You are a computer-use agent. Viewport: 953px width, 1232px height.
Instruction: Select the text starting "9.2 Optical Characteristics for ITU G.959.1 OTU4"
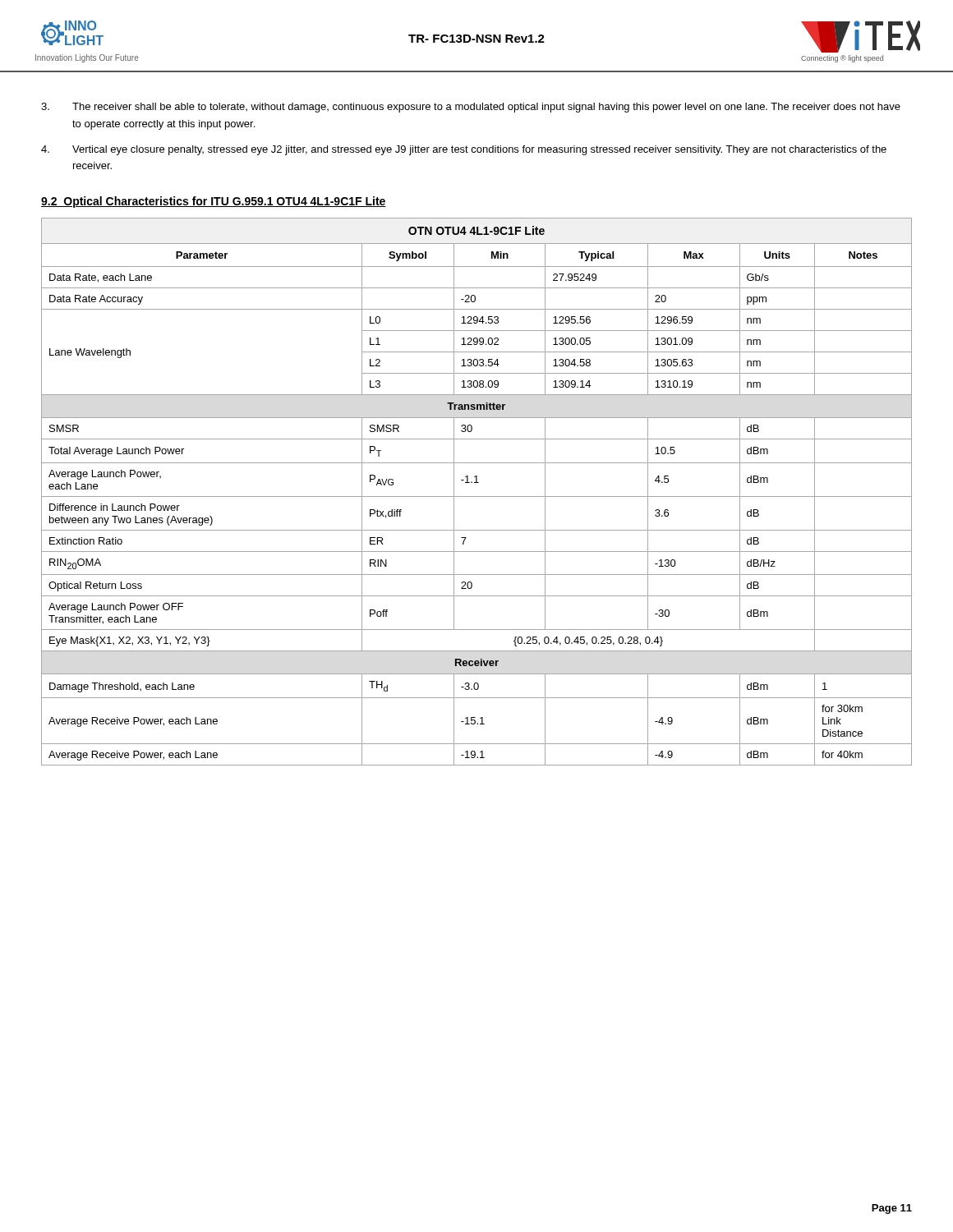[x=213, y=201]
